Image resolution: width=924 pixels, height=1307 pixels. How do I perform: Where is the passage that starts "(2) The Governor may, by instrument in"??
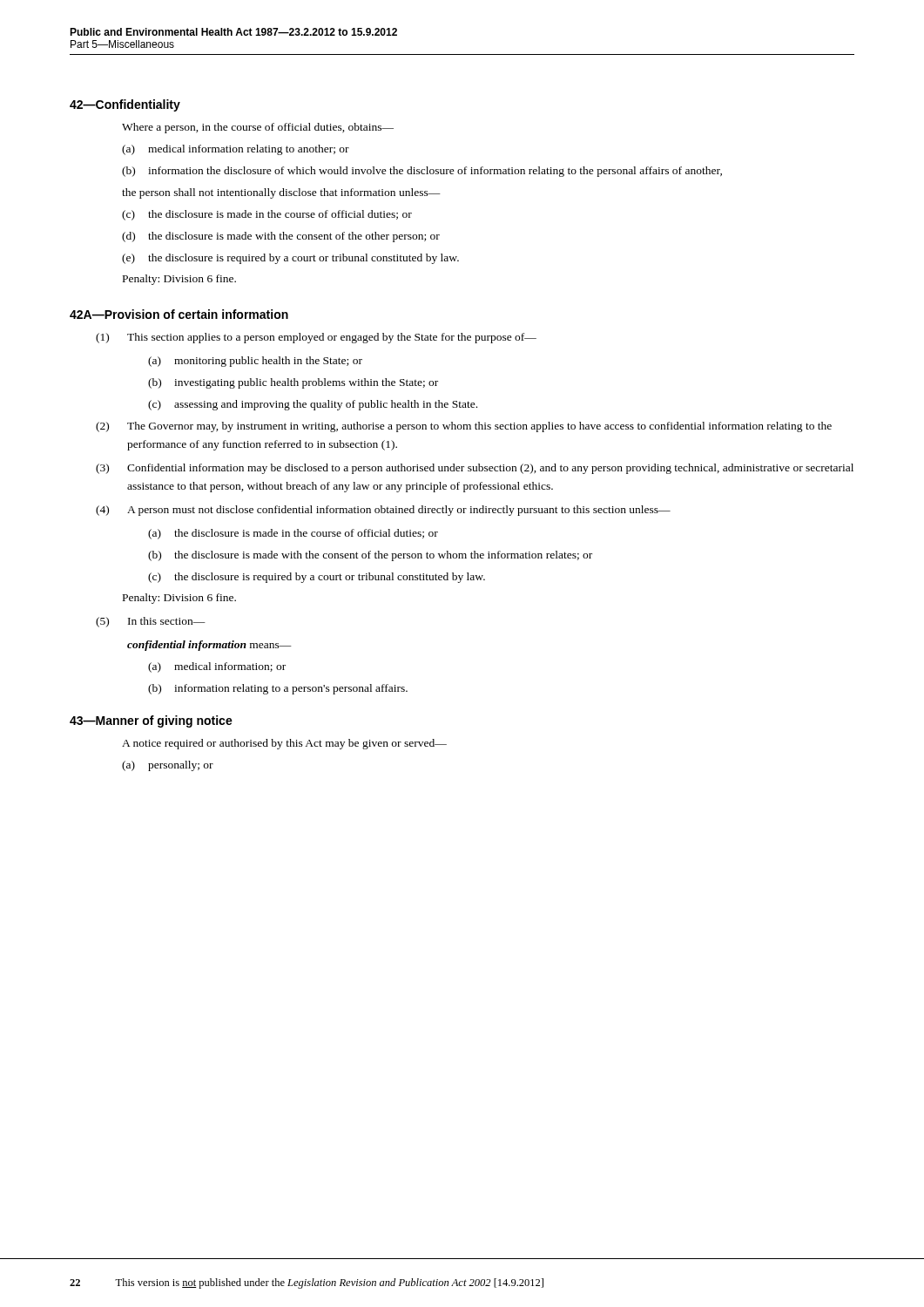point(475,436)
